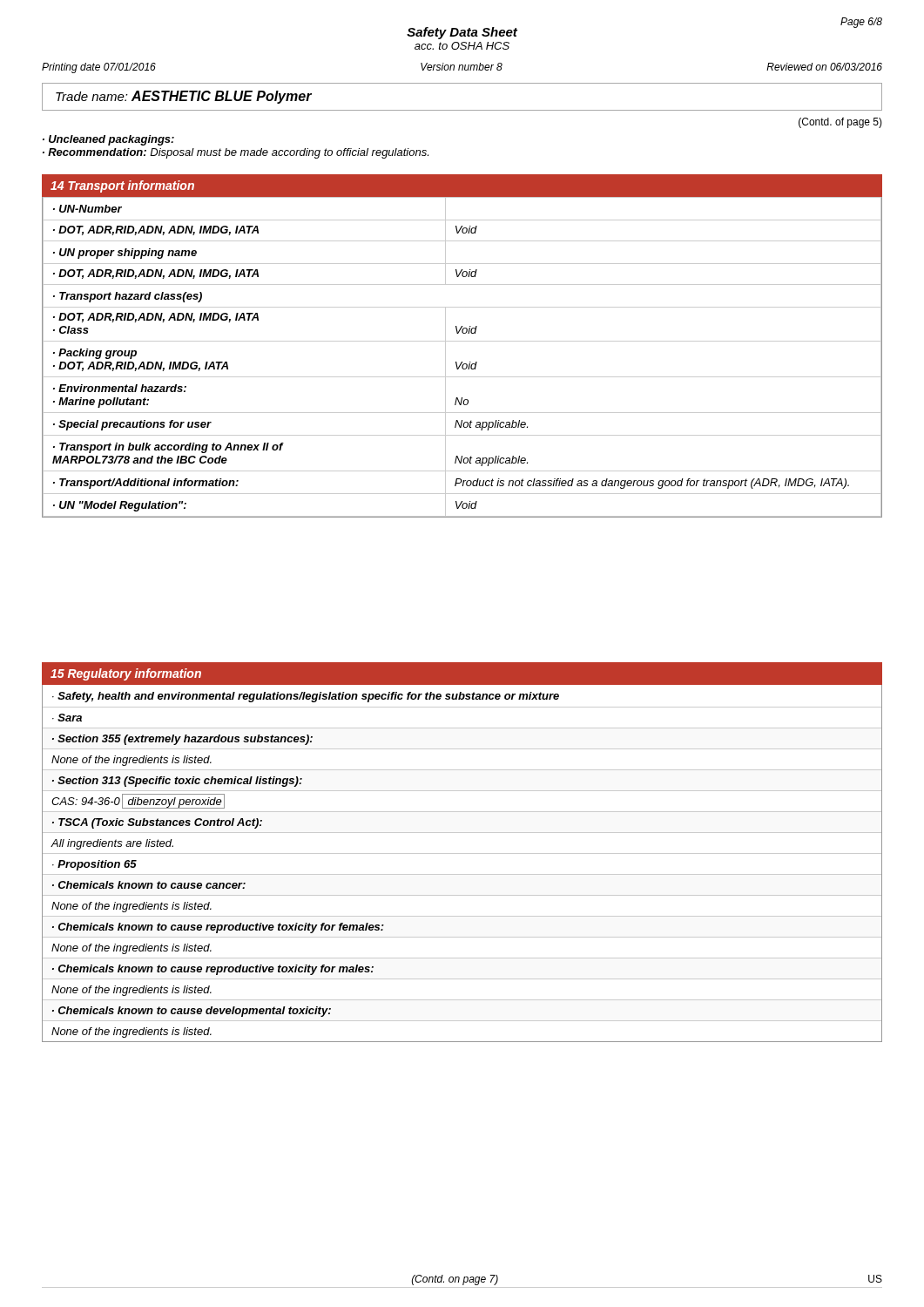The width and height of the screenshot is (924, 1307).
Task: Where is the passage that starts "· Uncleaned packagings: · Recommendation: Disposal"?
Action: point(108,140)
